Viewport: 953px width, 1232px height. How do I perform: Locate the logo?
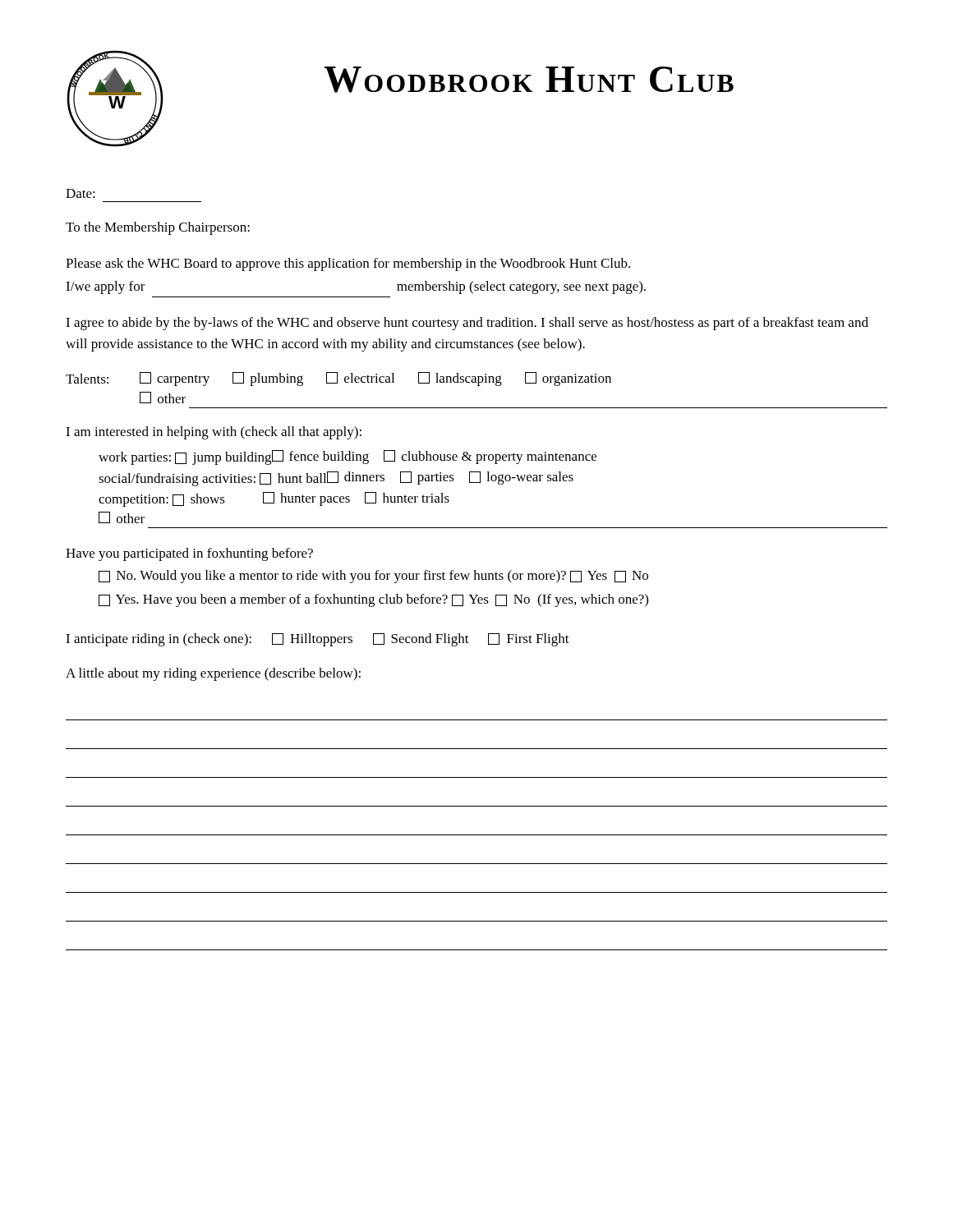[x=119, y=101]
